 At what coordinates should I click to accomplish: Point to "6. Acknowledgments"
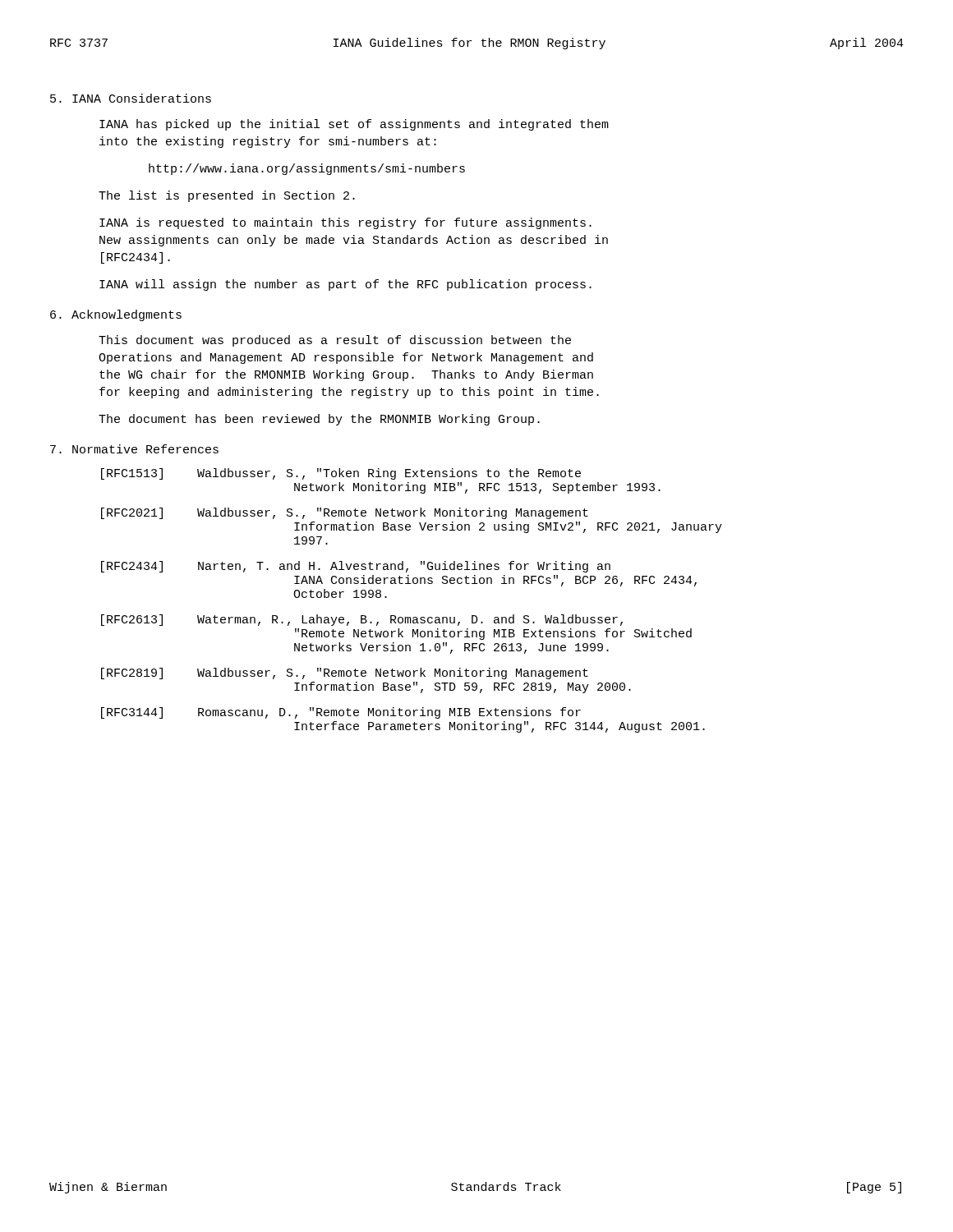pyautogui.click(x=116, y=316)
